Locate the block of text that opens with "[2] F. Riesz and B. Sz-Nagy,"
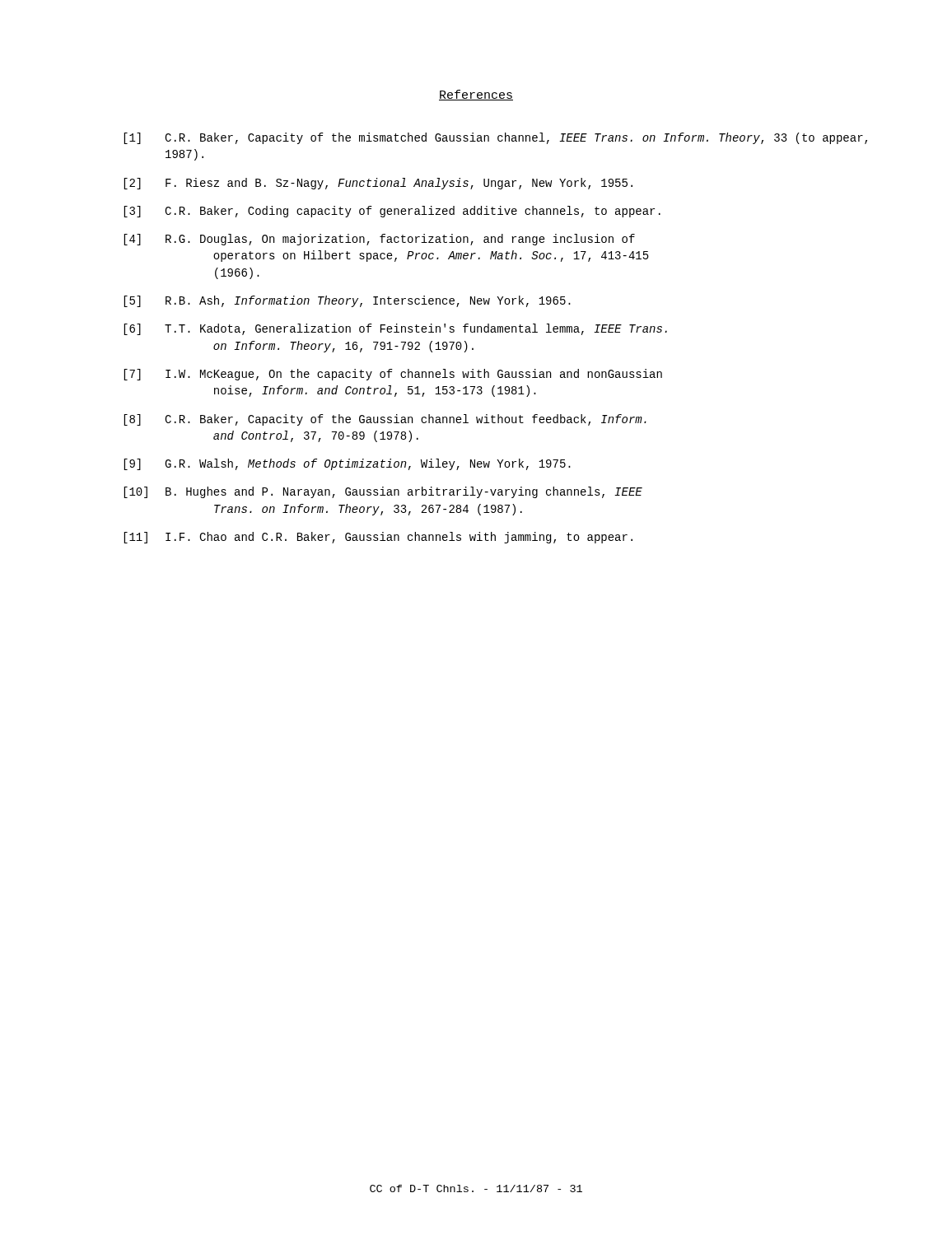The width and height of the screenshot is (952, 1235). click(x=500, y=183)
